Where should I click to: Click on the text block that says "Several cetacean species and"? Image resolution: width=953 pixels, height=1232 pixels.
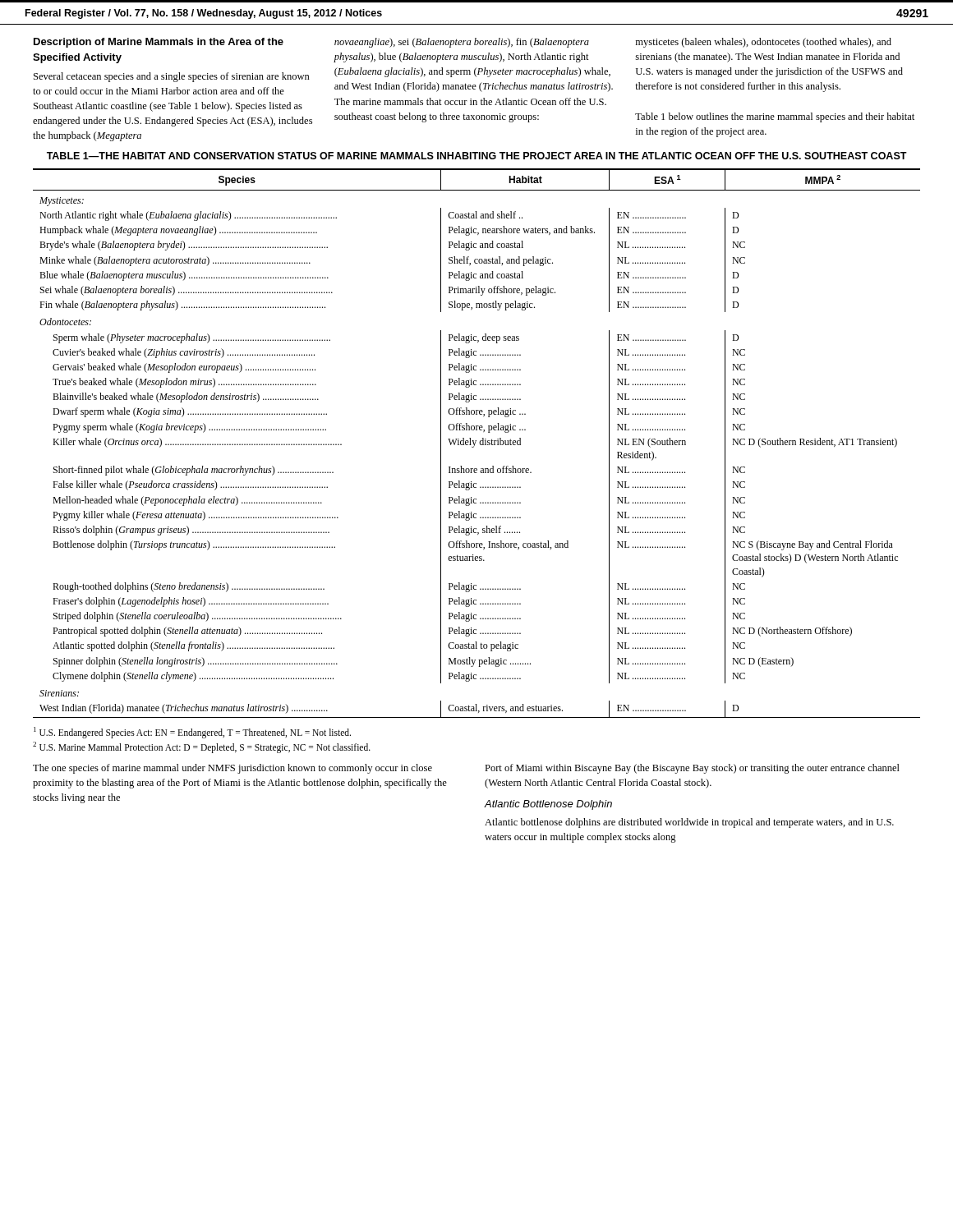pos(173,106)
